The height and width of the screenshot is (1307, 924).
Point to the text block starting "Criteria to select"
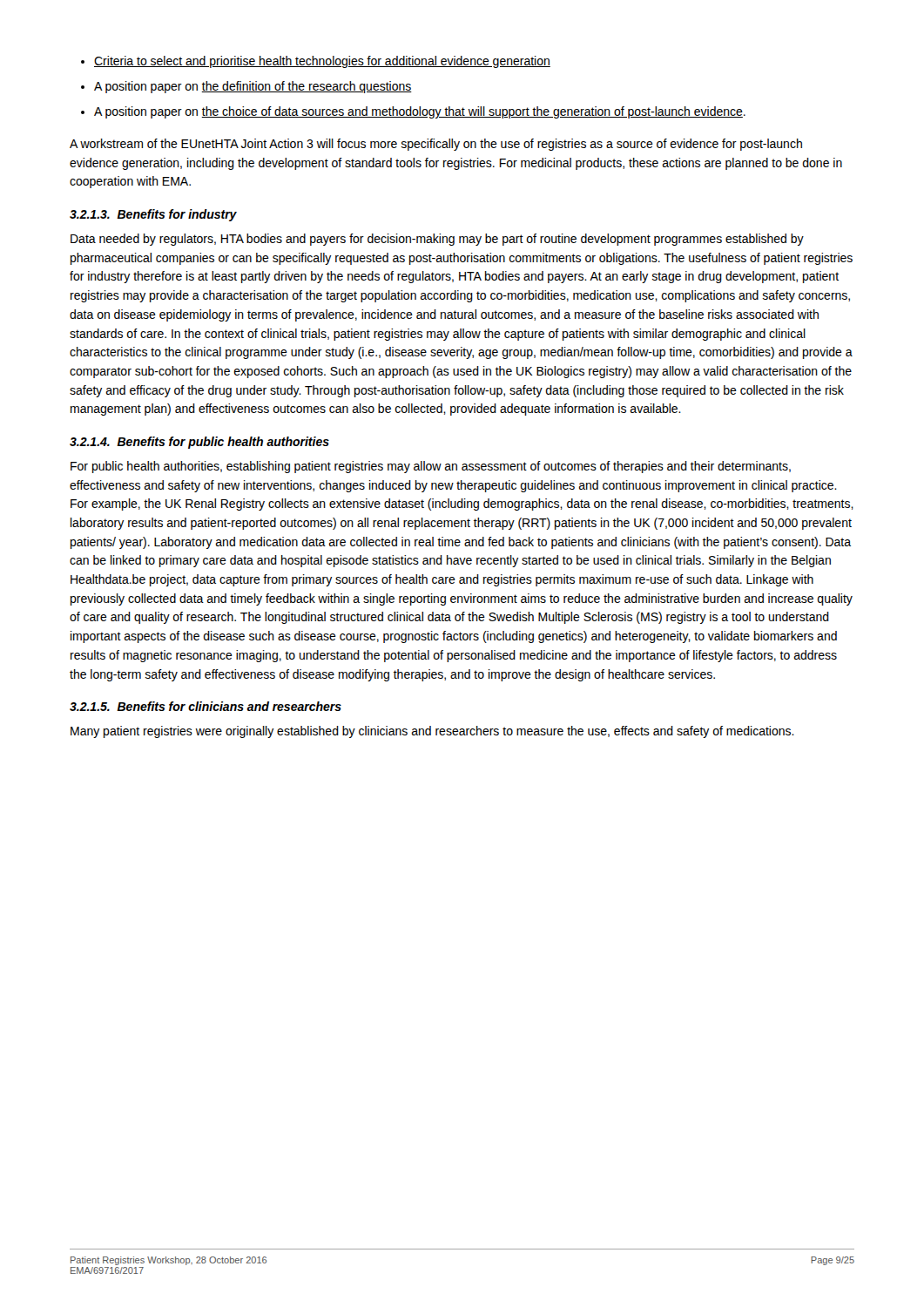(322, 61)
